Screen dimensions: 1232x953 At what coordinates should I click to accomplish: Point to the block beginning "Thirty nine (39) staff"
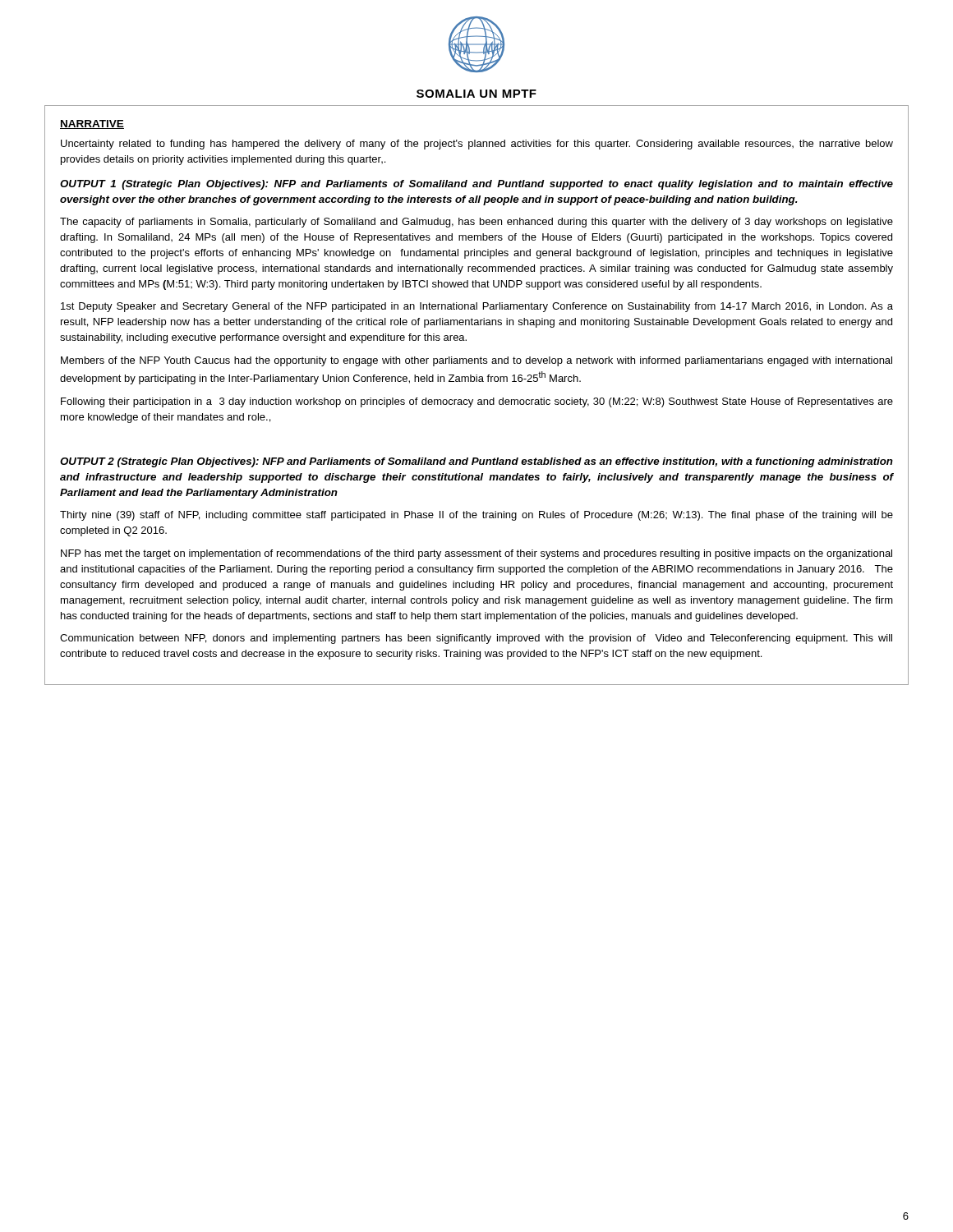[476, 523]
